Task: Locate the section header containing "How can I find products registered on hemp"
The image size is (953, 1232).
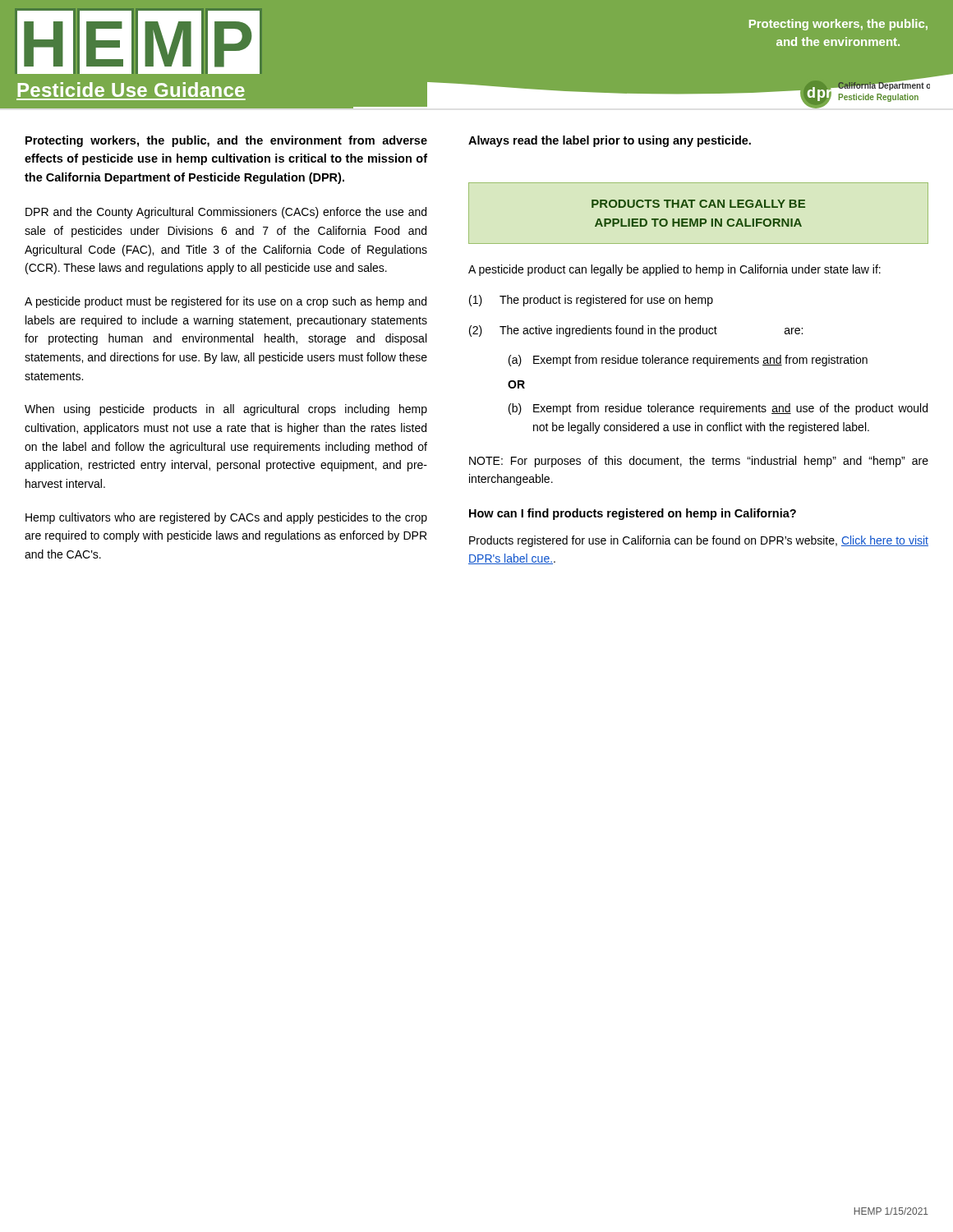Action: coord(632,513)
